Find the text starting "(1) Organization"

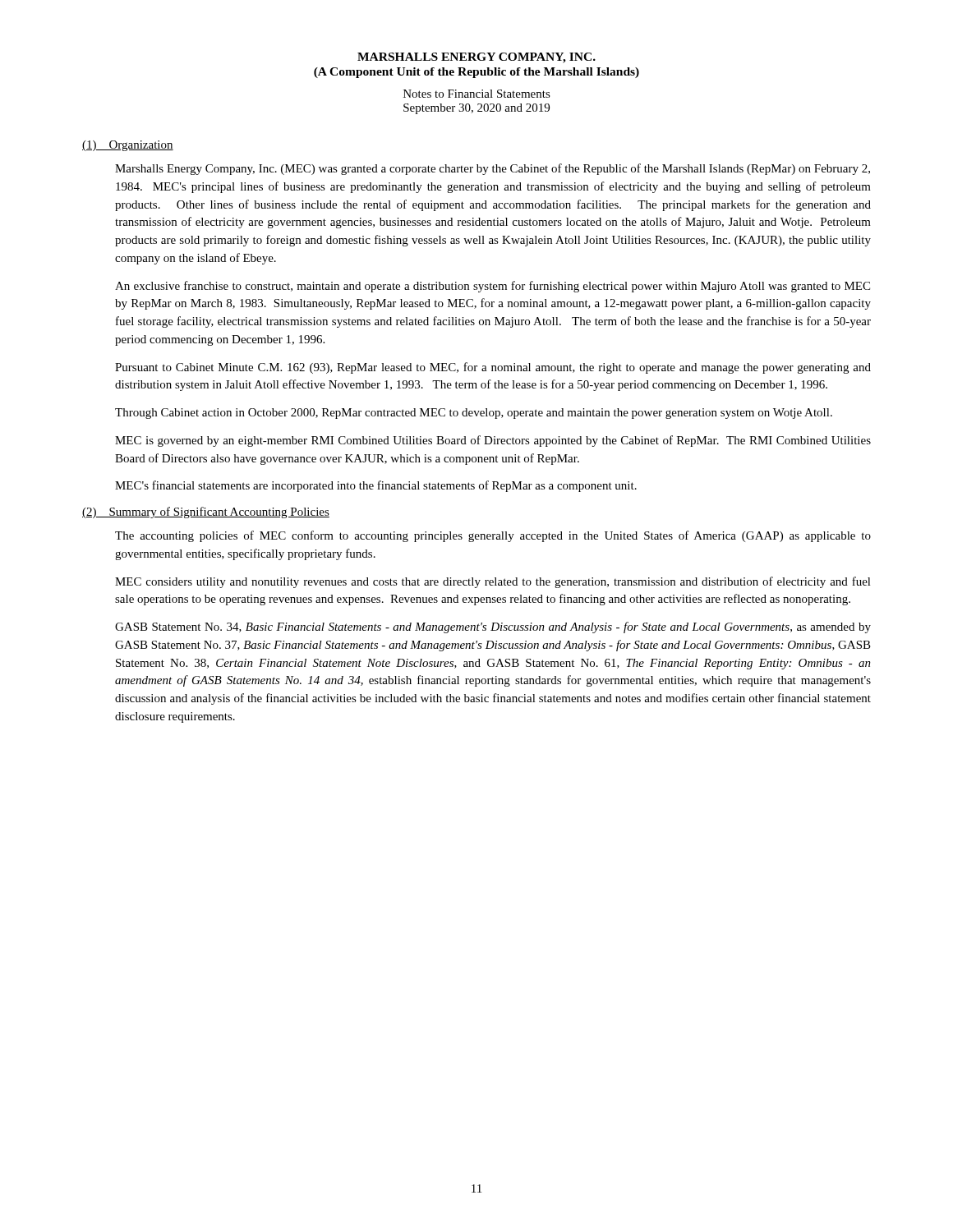128,145
